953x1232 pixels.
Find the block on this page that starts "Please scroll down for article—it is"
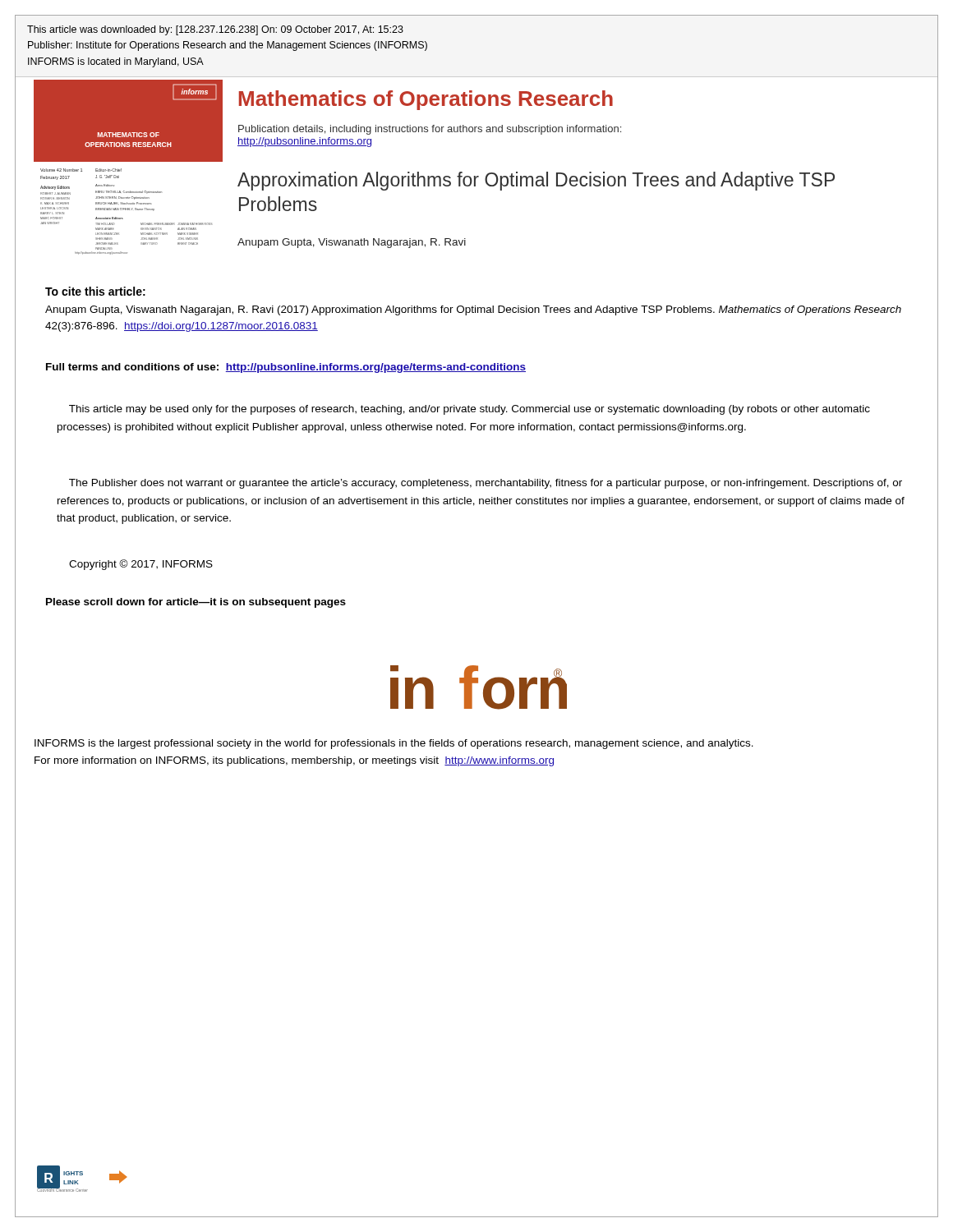tap(196, 602)
